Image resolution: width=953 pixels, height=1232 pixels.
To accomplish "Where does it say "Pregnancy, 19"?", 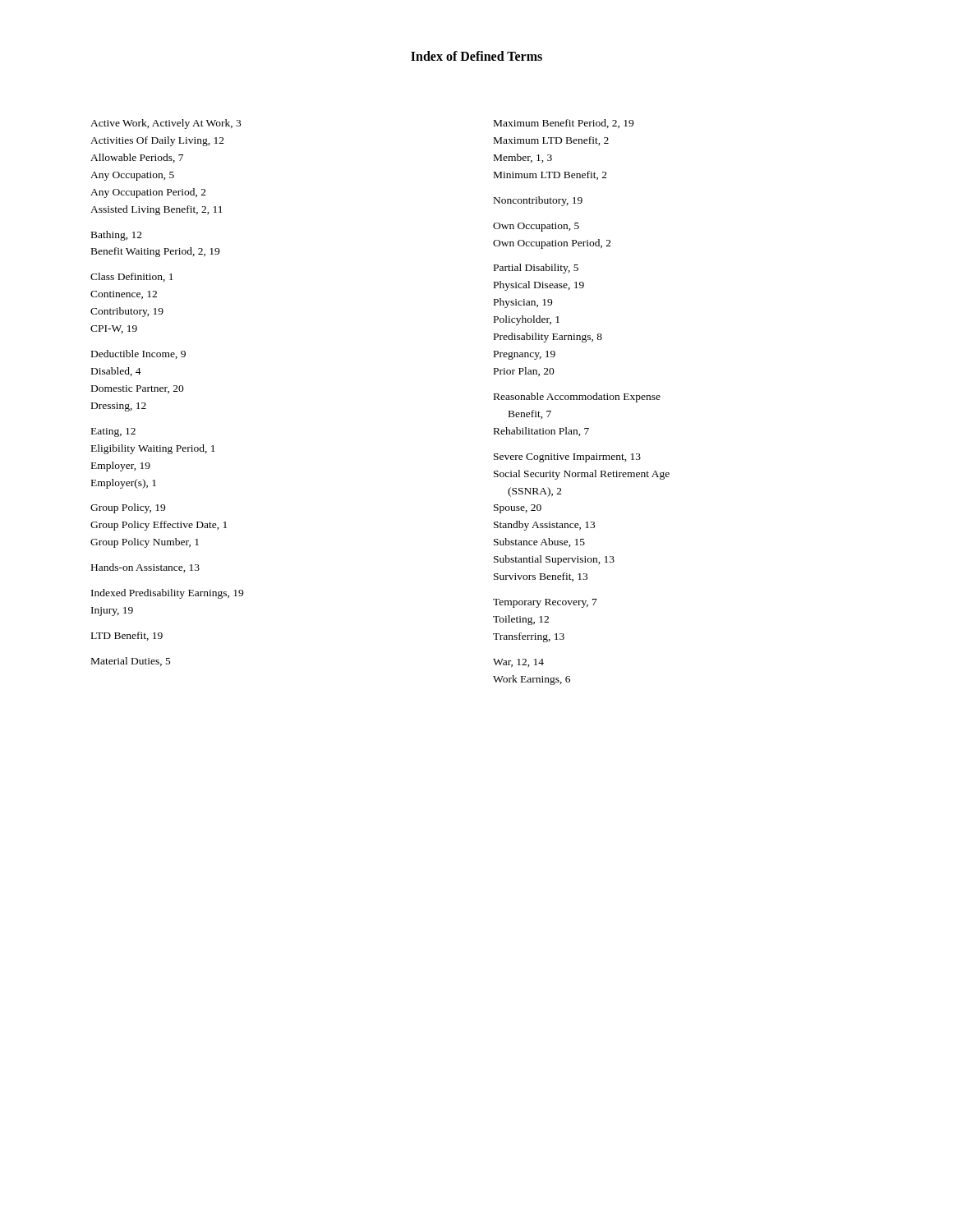I will coord(525,355).
